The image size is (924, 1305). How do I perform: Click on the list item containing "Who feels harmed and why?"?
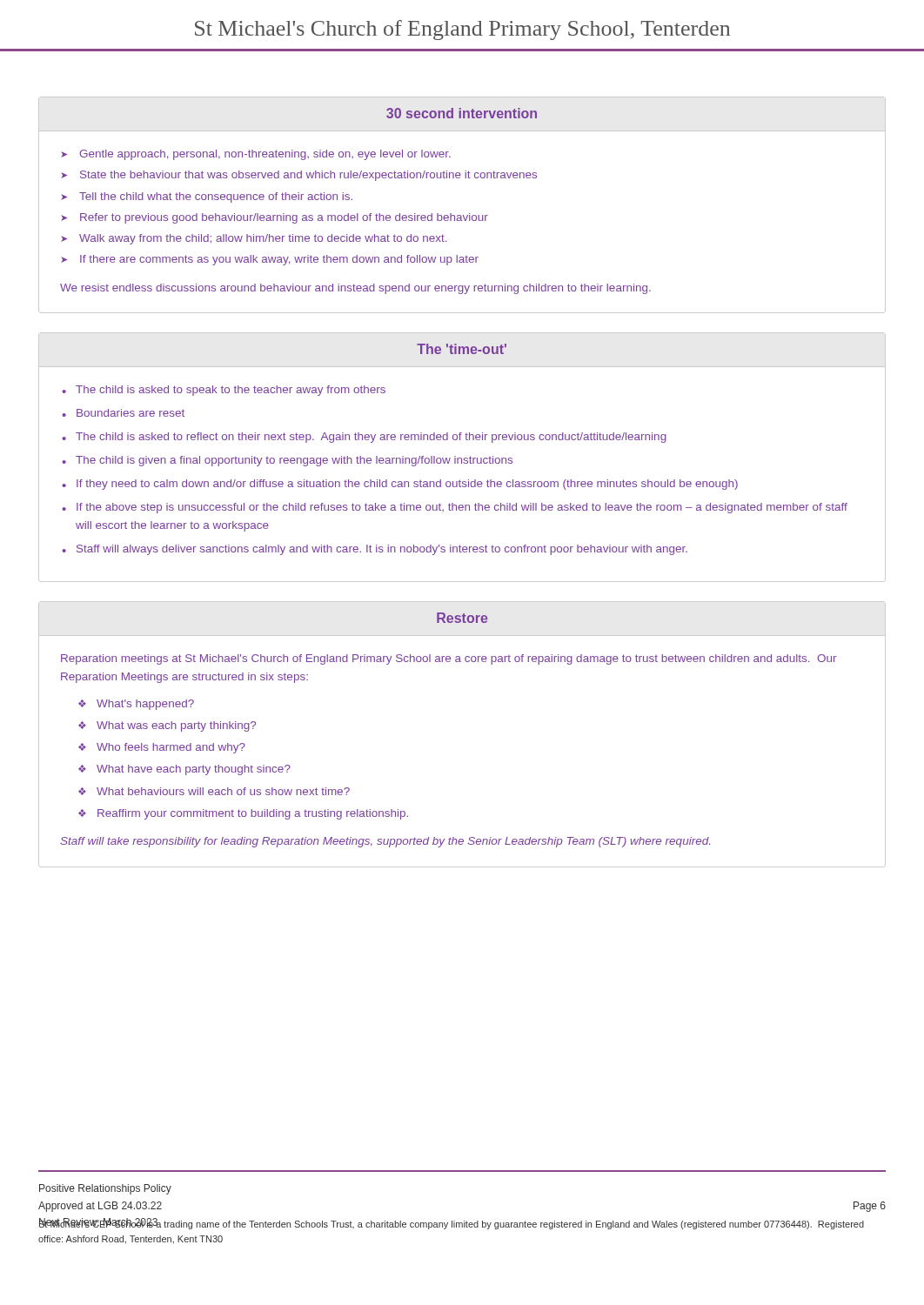tap(171, 747)
